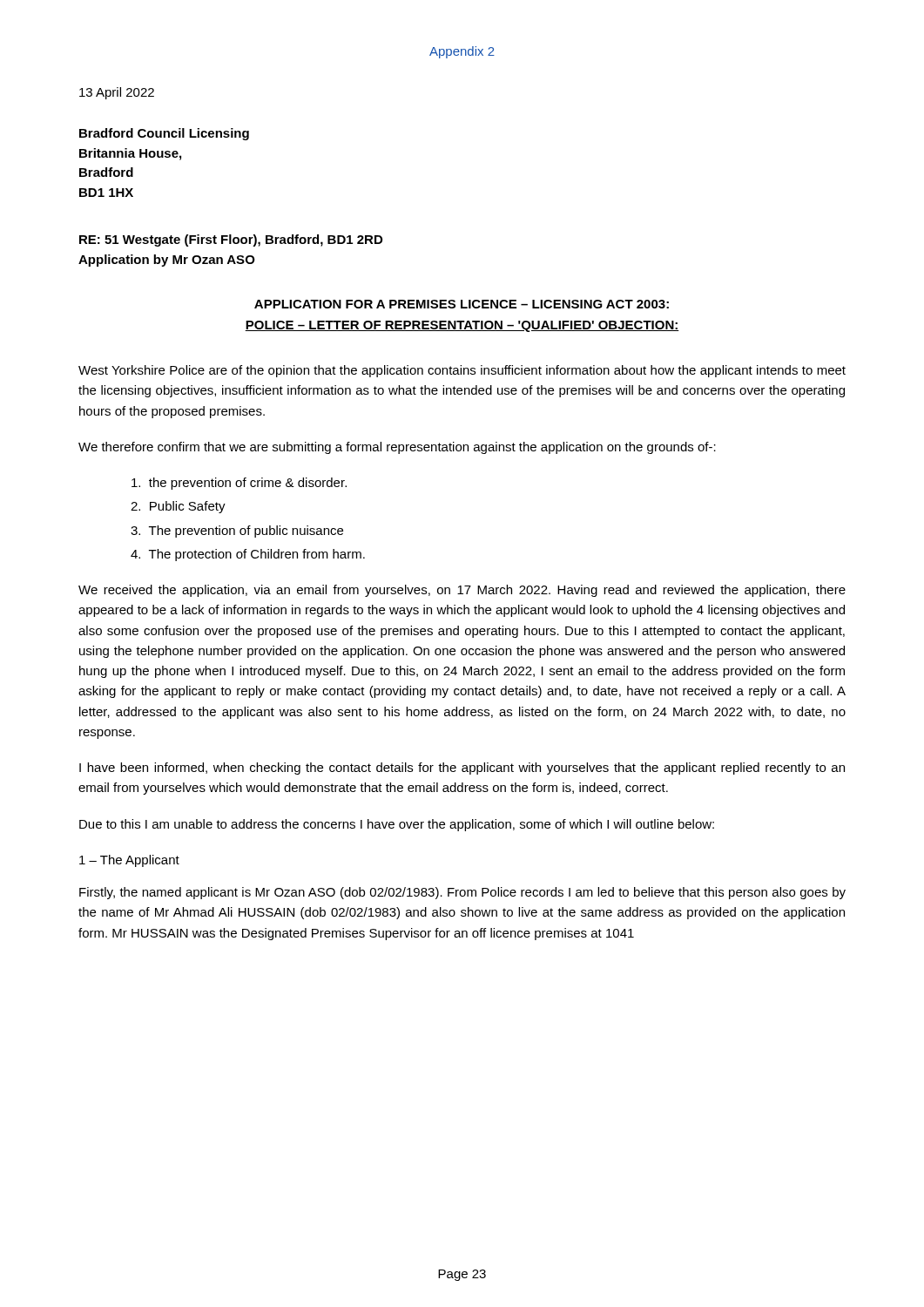
Task: Select the element starting "Due to this I am"
Action: click(x=397, y=823)
